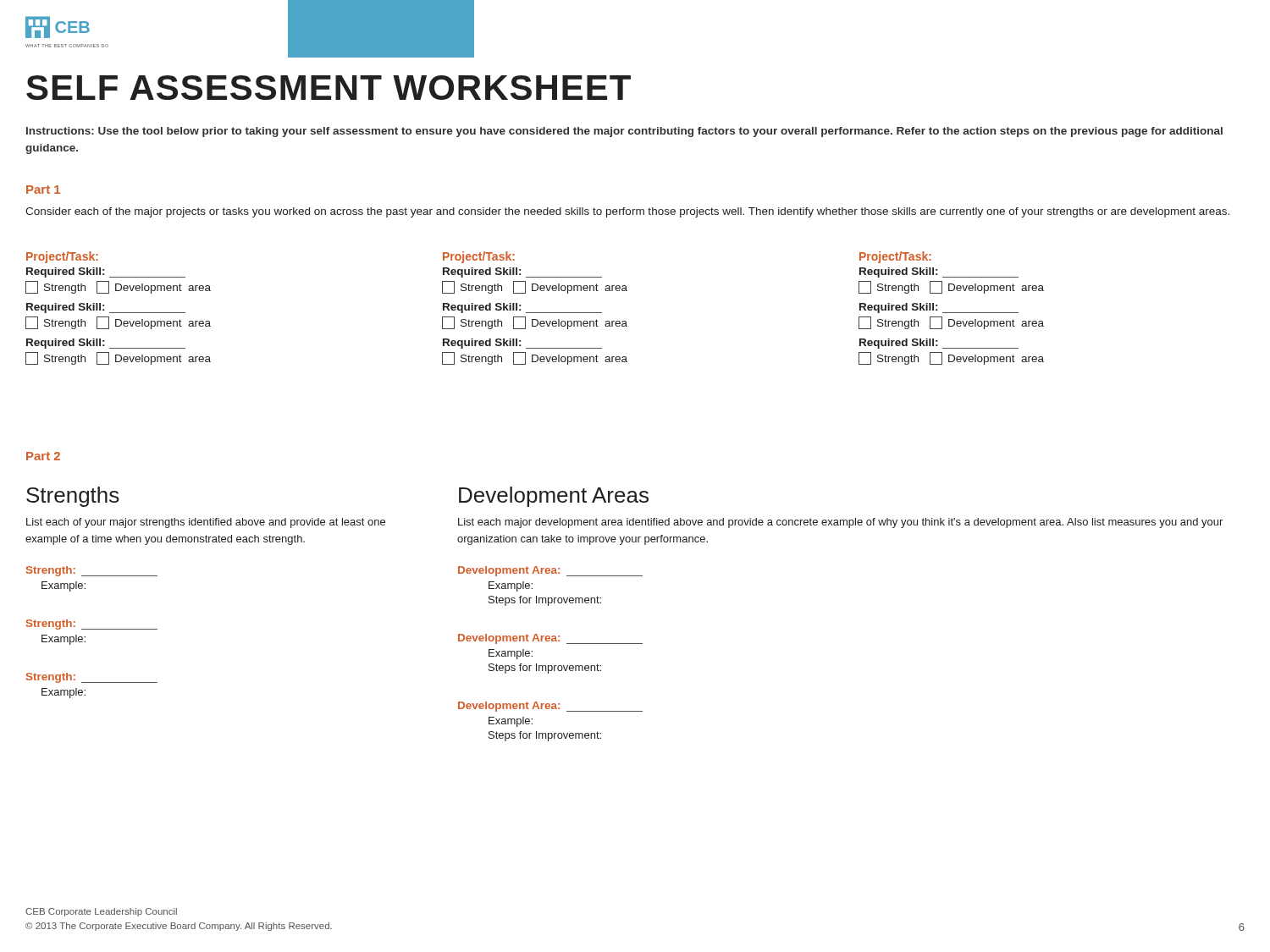Image resolution: width=1270 pixels, height=952 pixels.
Task: Click on the section header that reads "Part 1"
Action: point(43,189)
